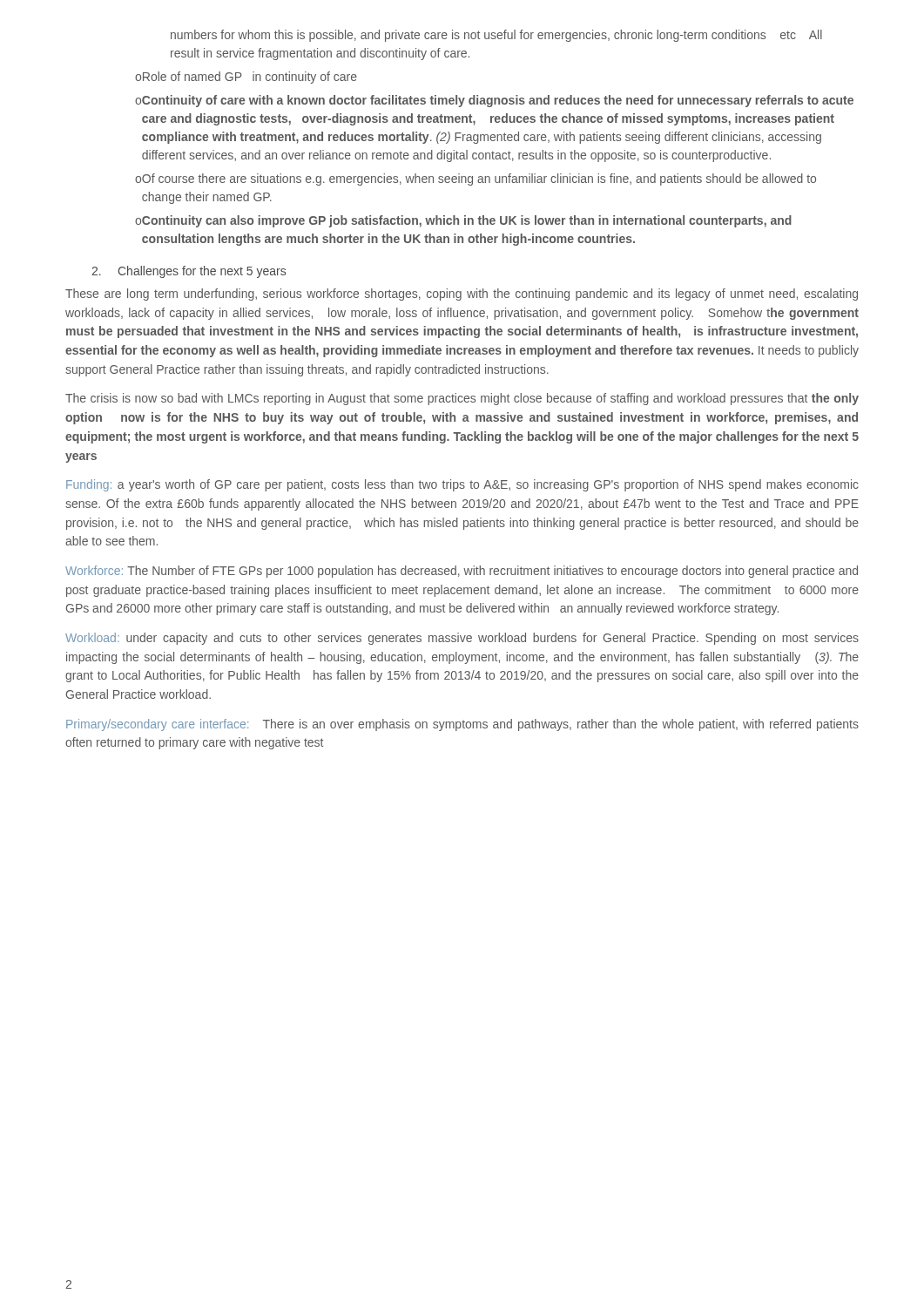This screenshot has width=924, height=1307.
Task: Point to the block beginning "o Continuity can also"
Action: click(x=462, y=230)
